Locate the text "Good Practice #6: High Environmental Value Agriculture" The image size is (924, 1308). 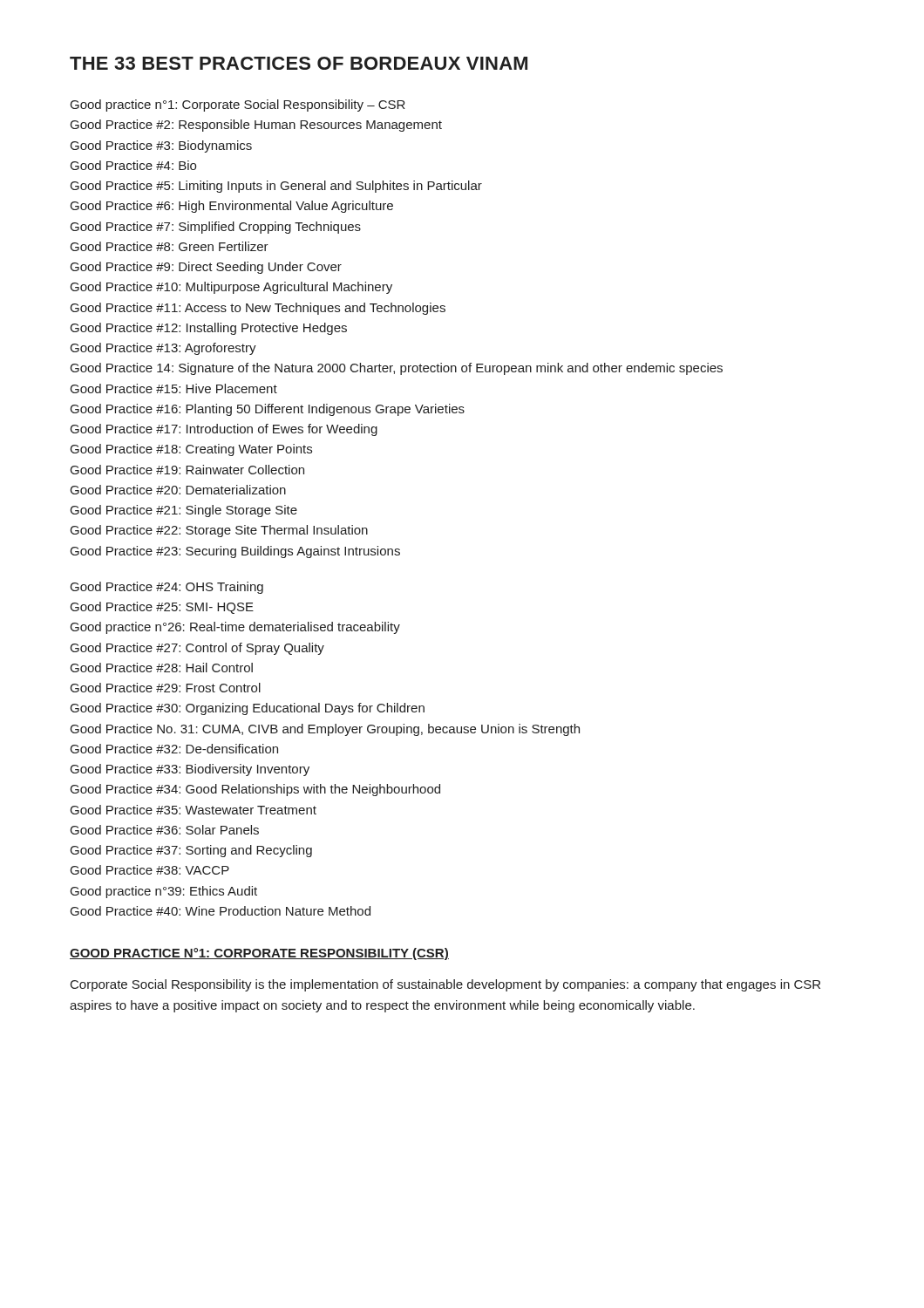[x=232, y=206]
